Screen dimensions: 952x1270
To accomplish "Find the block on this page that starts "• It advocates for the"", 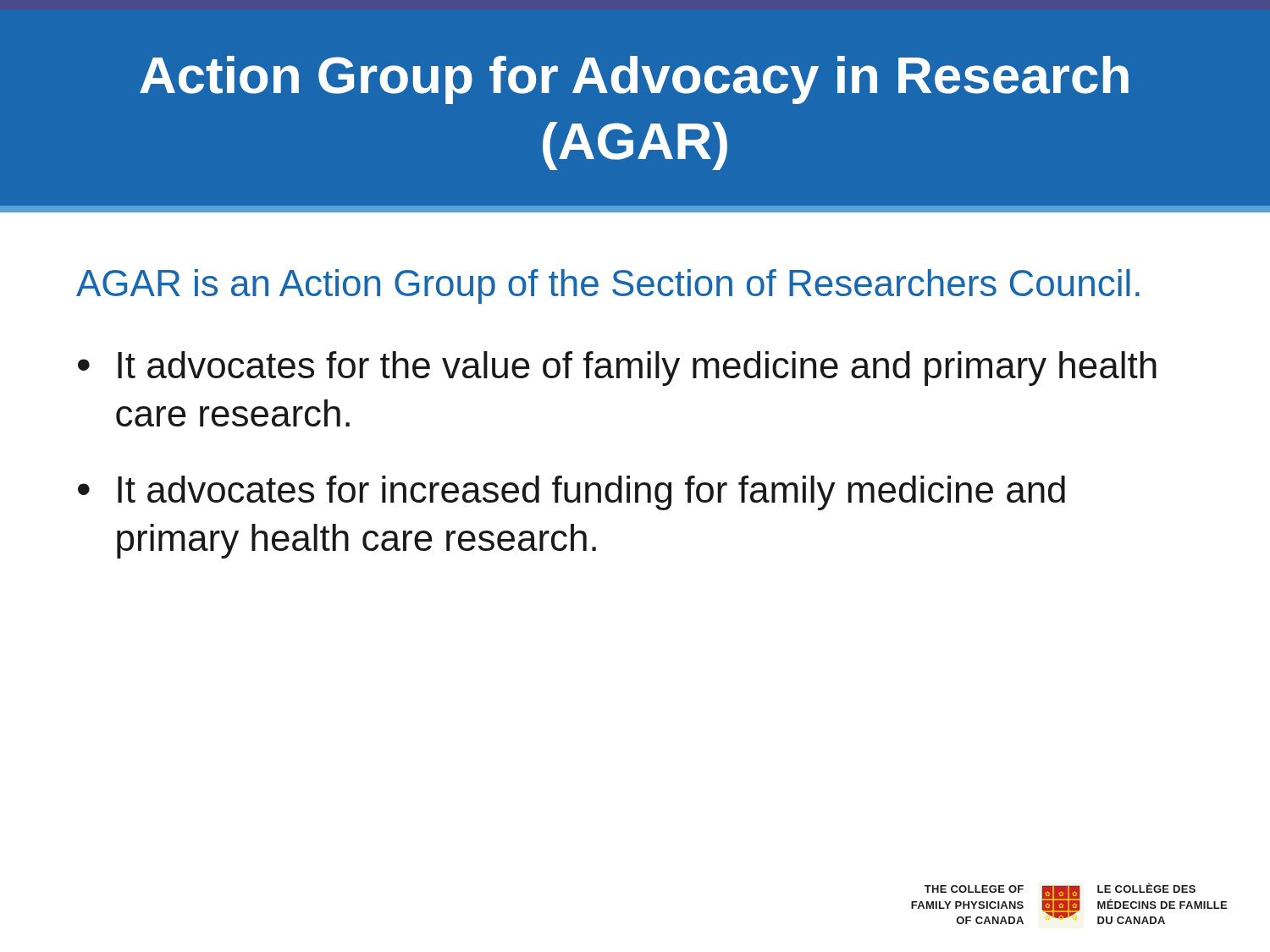I will click(635, 390).
